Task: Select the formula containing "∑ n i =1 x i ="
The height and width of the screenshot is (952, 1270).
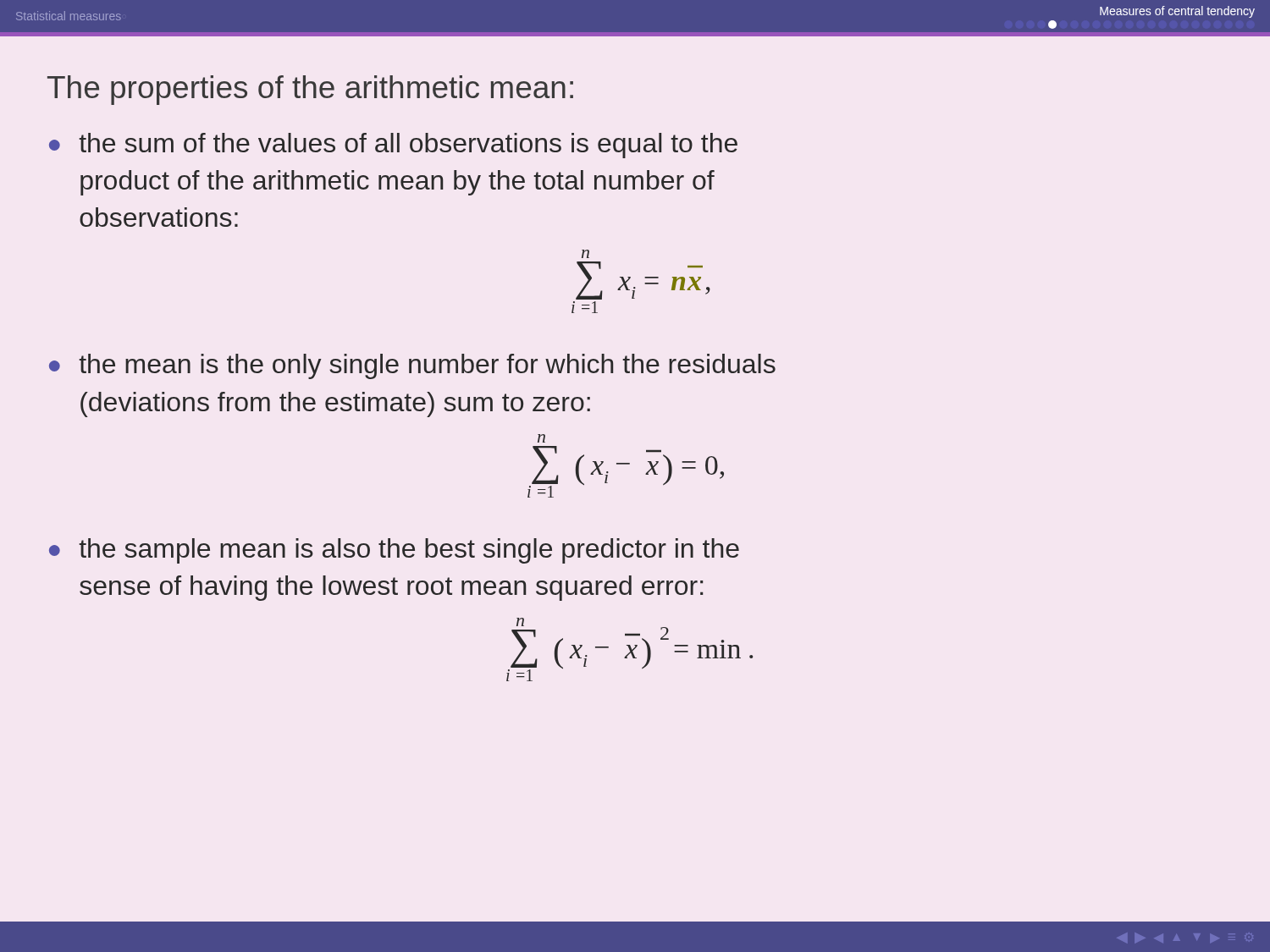Action: 633,282
